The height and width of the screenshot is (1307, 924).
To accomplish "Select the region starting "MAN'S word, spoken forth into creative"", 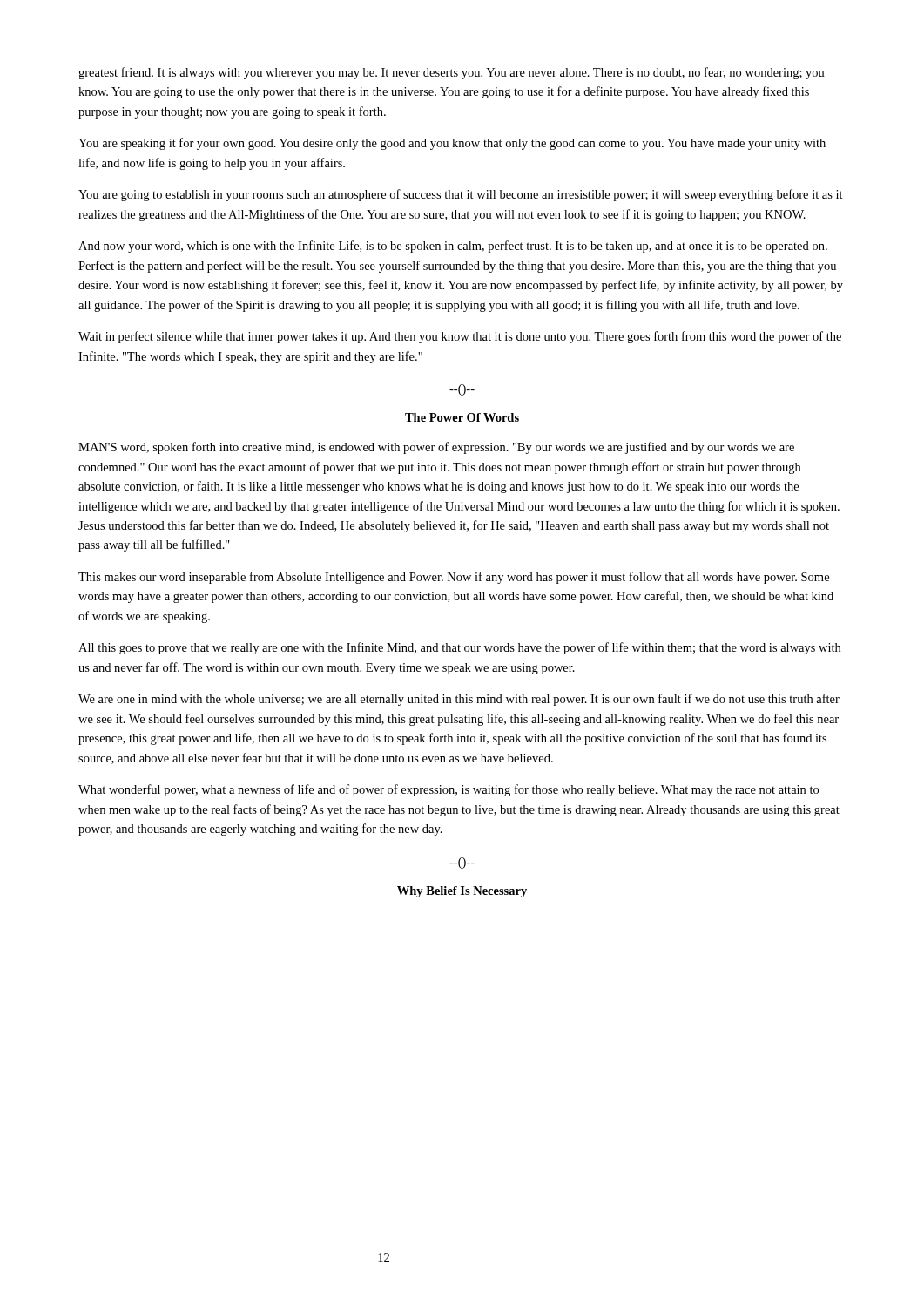I will pyautogui.click(x=459, y=496).
